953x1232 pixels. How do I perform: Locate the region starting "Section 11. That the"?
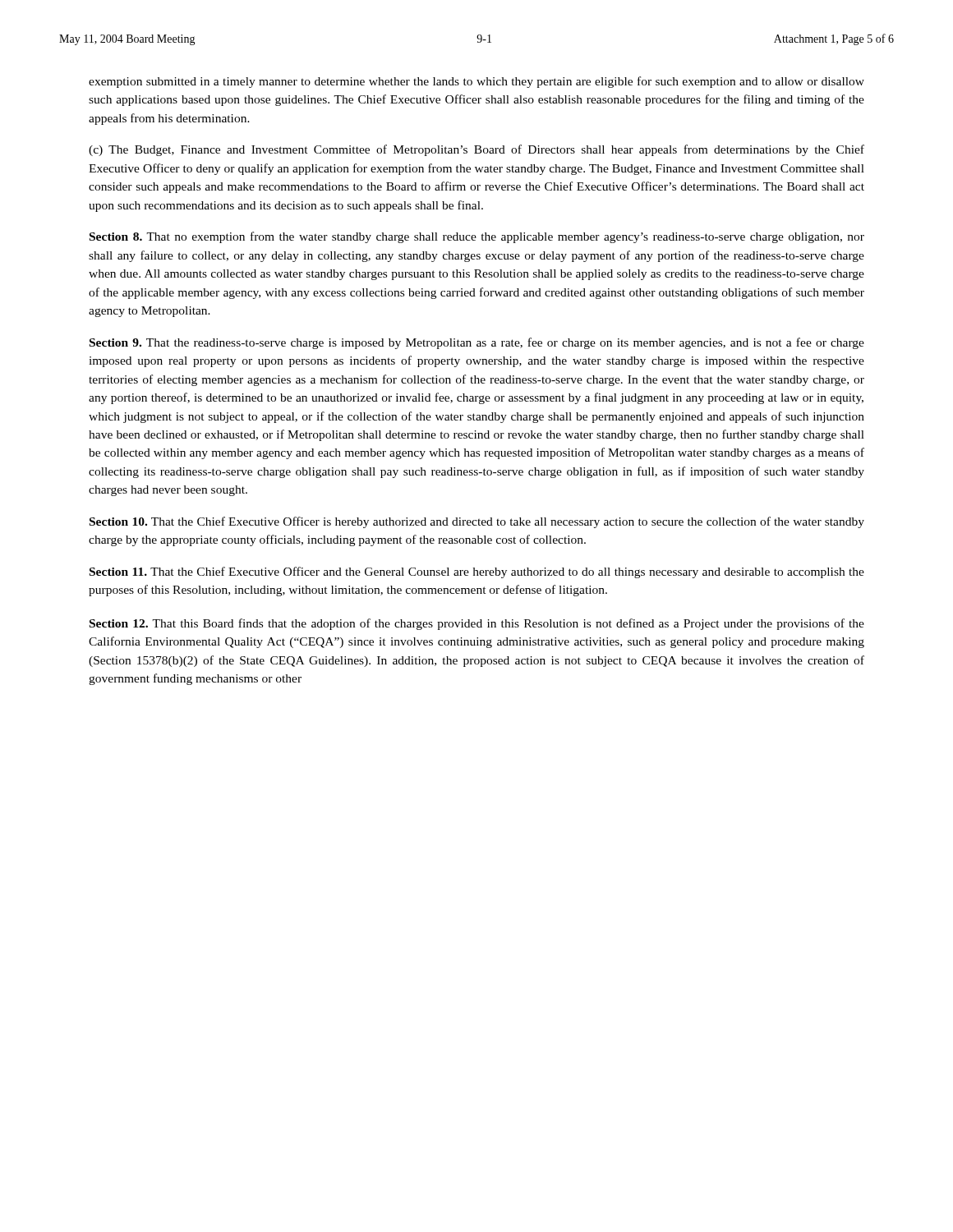click(x=476, y=581)
